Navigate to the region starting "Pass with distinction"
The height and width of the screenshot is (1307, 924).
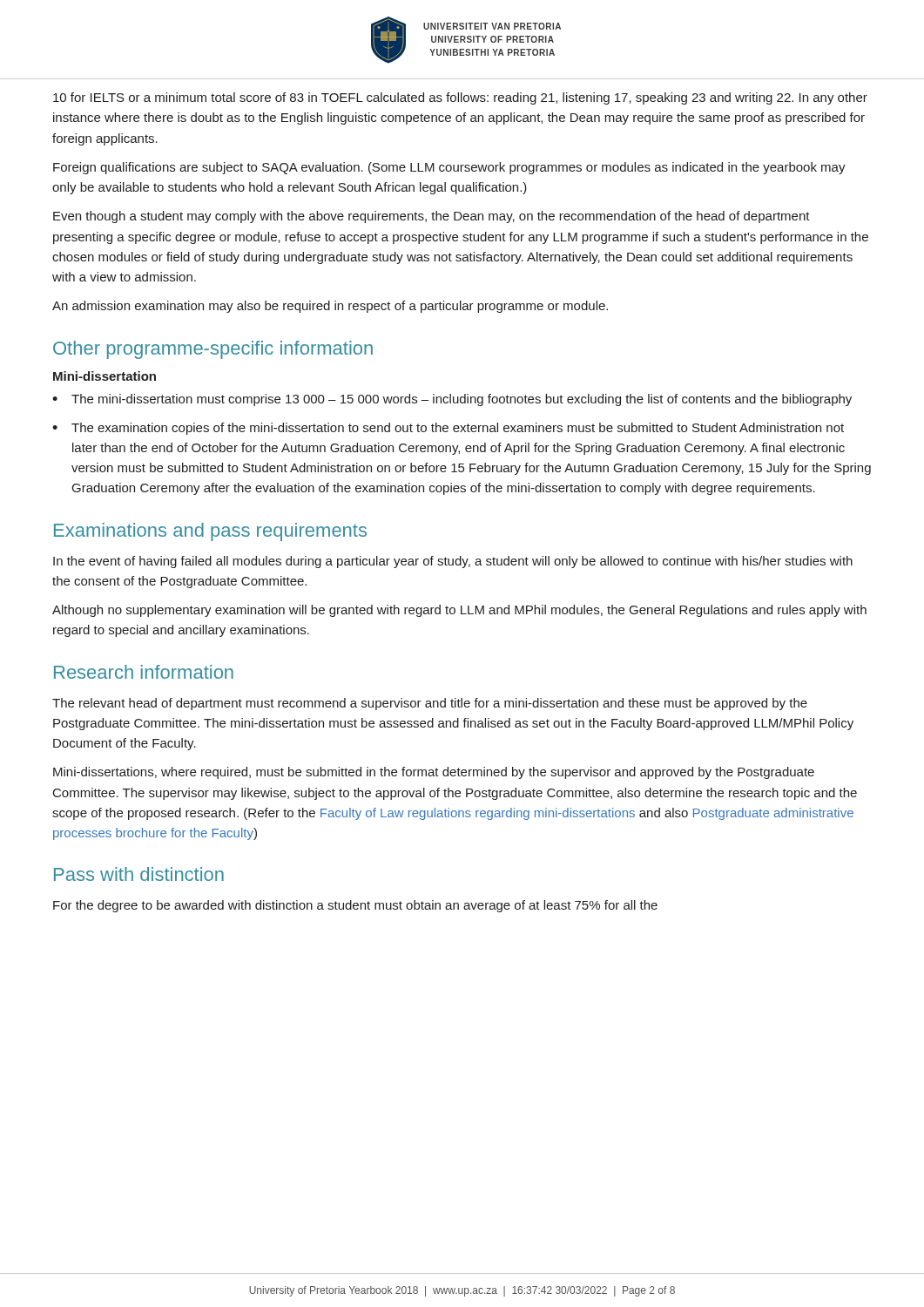[x=139, y=875]
